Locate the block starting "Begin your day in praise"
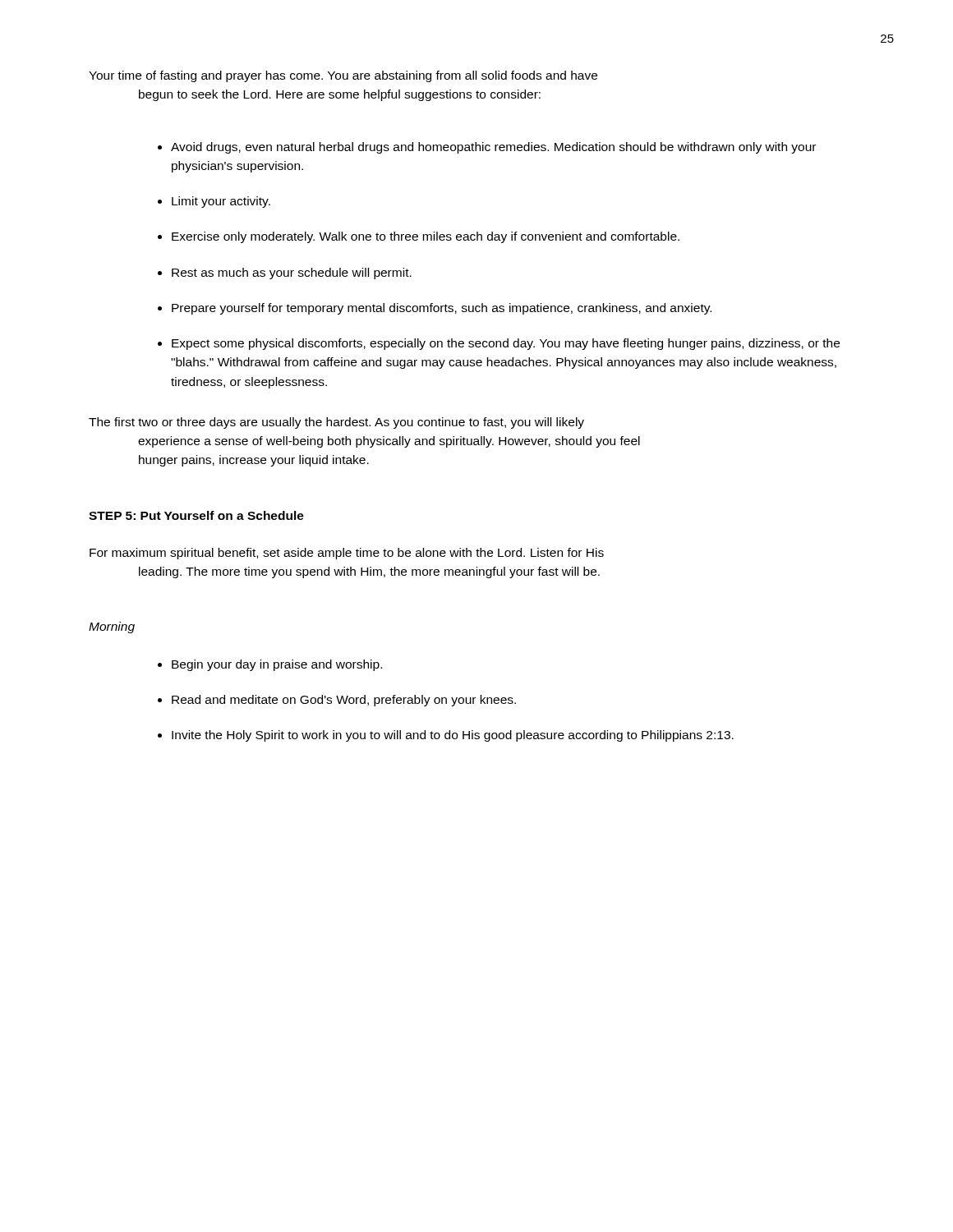Viewport: 953px width, 1232px height. click(x=484, y=699)
